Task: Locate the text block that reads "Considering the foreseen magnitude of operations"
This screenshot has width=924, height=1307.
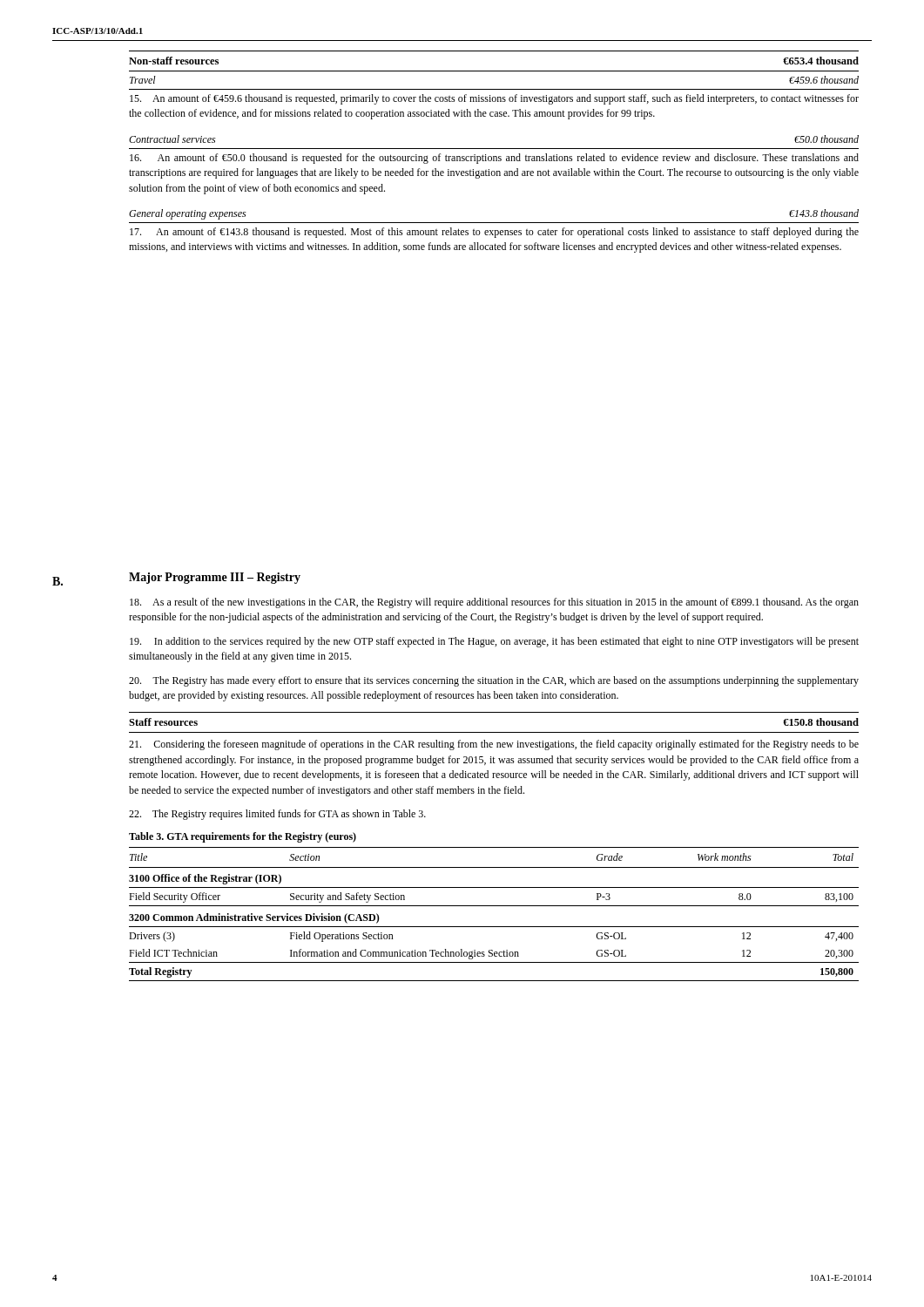Action: coord(494,767)
